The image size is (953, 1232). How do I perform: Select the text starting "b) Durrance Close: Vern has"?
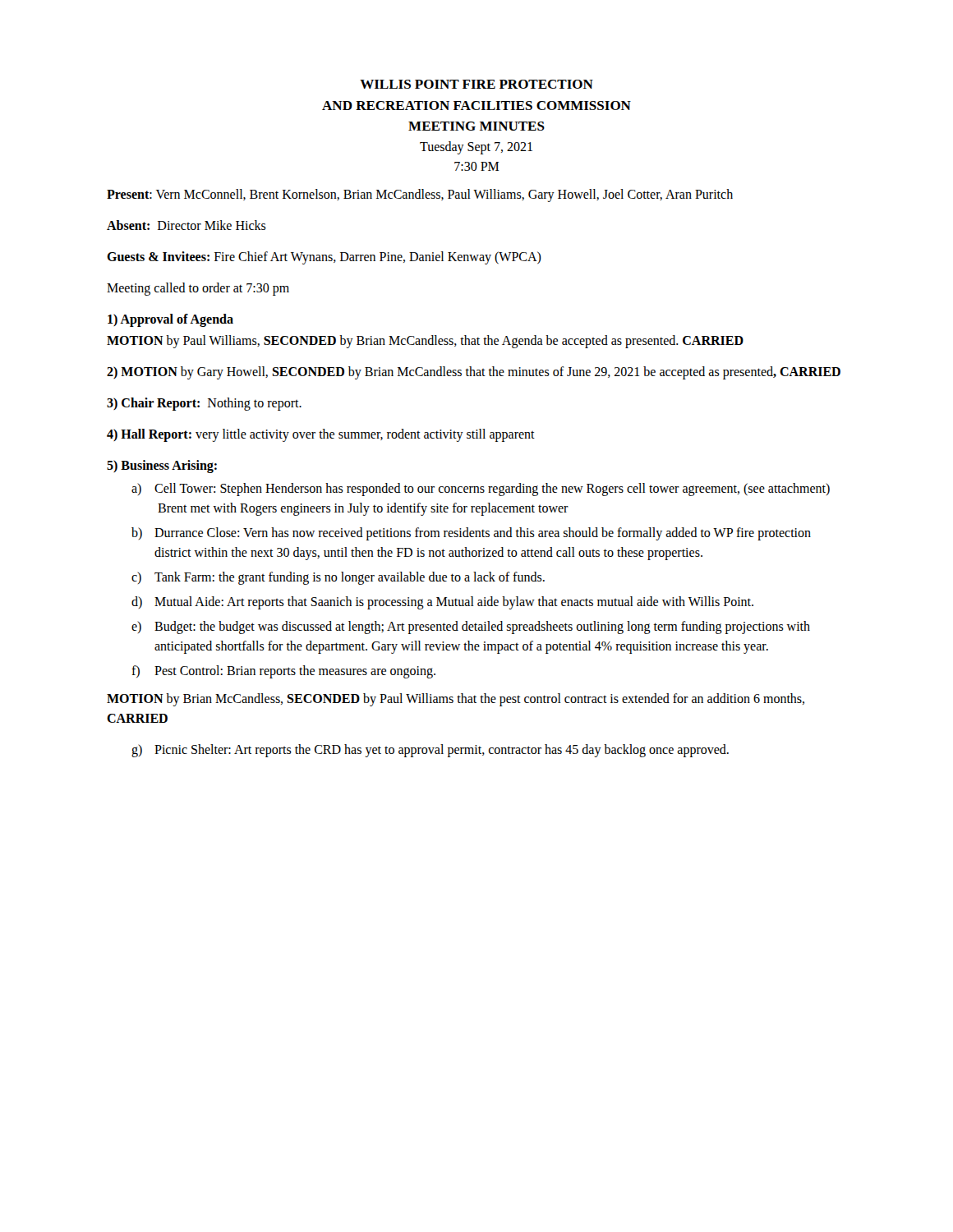click(x=489, y=542)
